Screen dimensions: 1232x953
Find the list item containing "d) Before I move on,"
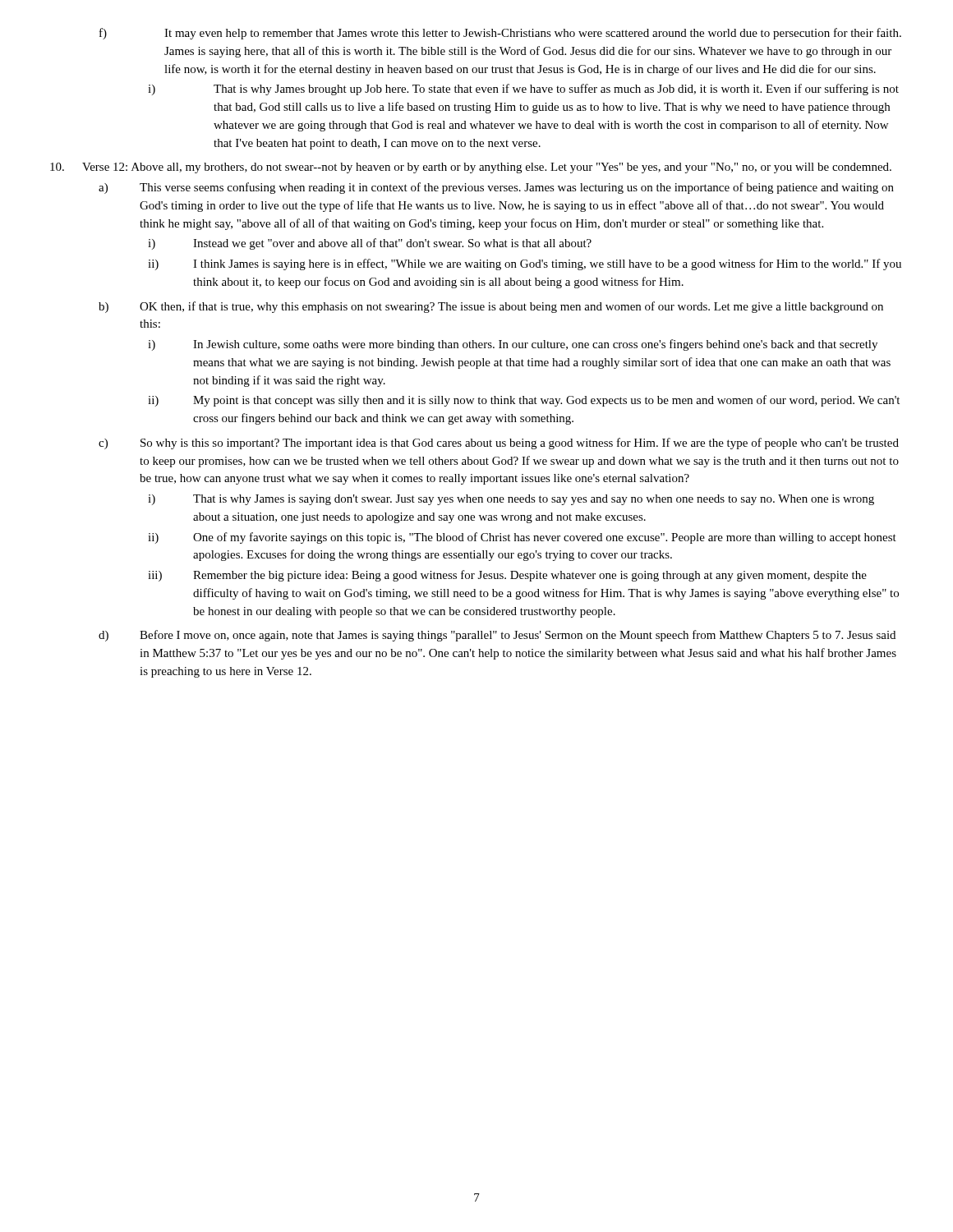[x=501, y=654]
